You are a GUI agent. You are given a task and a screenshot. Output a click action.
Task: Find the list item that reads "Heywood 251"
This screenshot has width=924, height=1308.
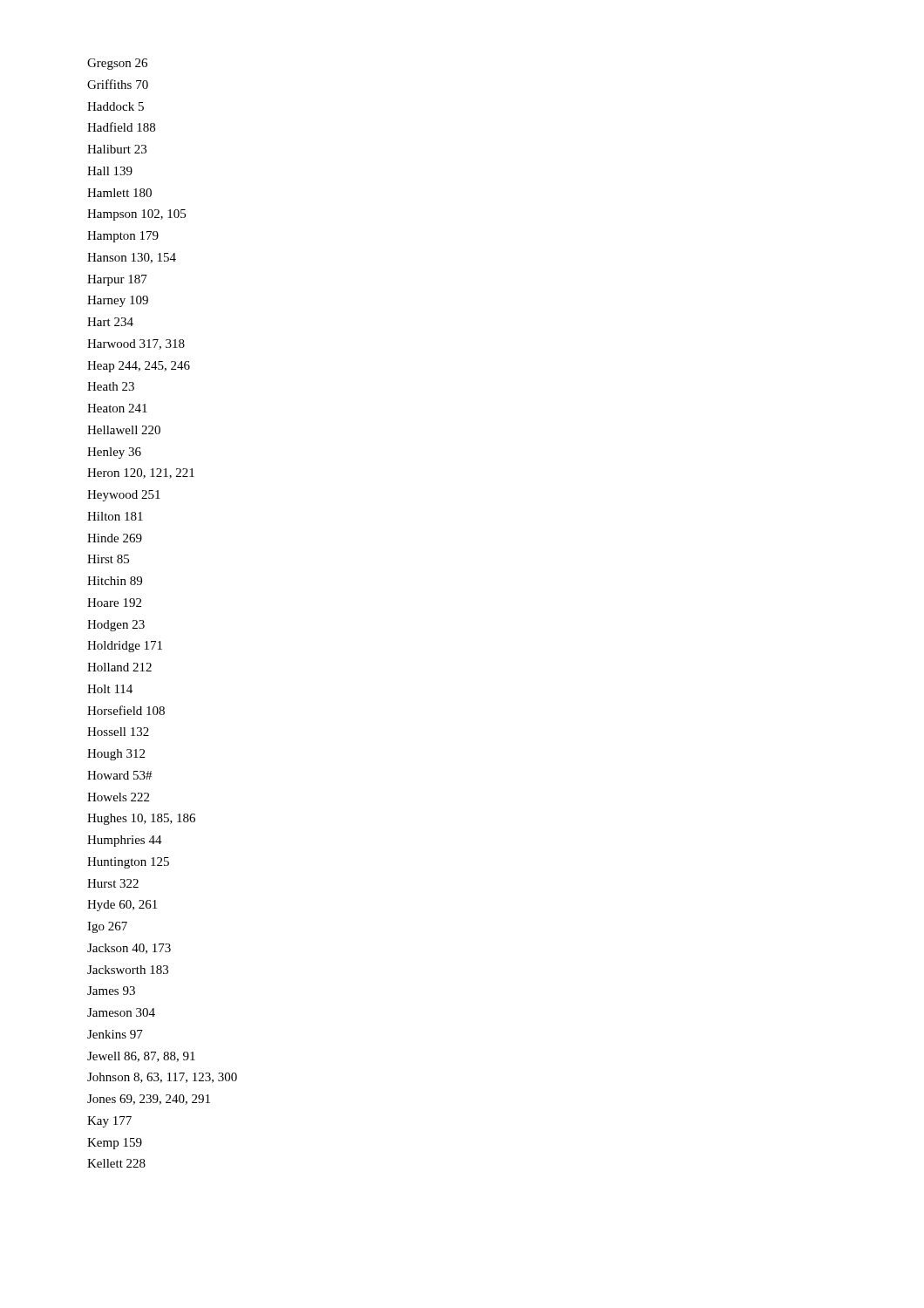point(124,494)
